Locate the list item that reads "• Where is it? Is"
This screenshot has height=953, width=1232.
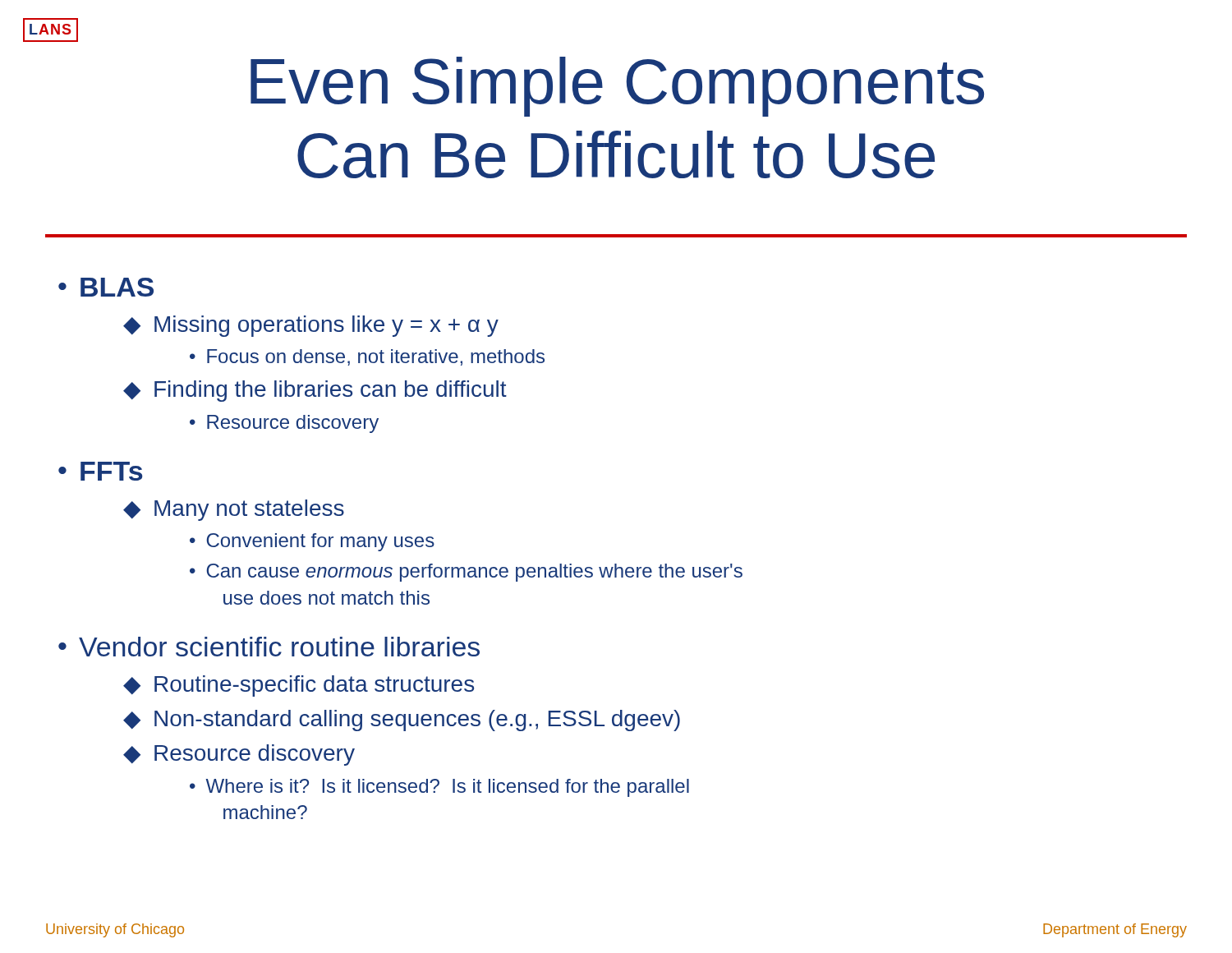click(439, 800)
